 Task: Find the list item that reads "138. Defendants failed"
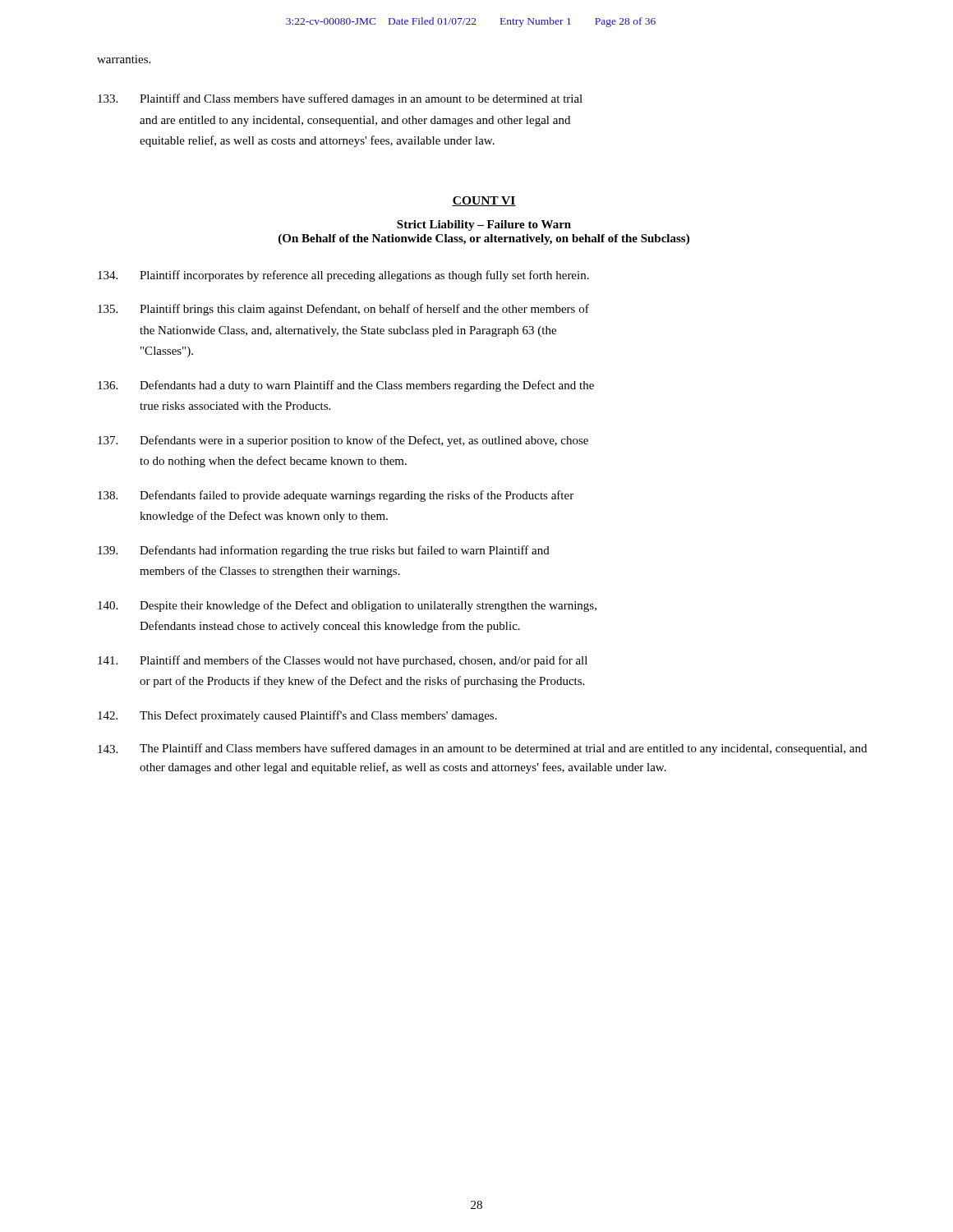pos(484,506)
